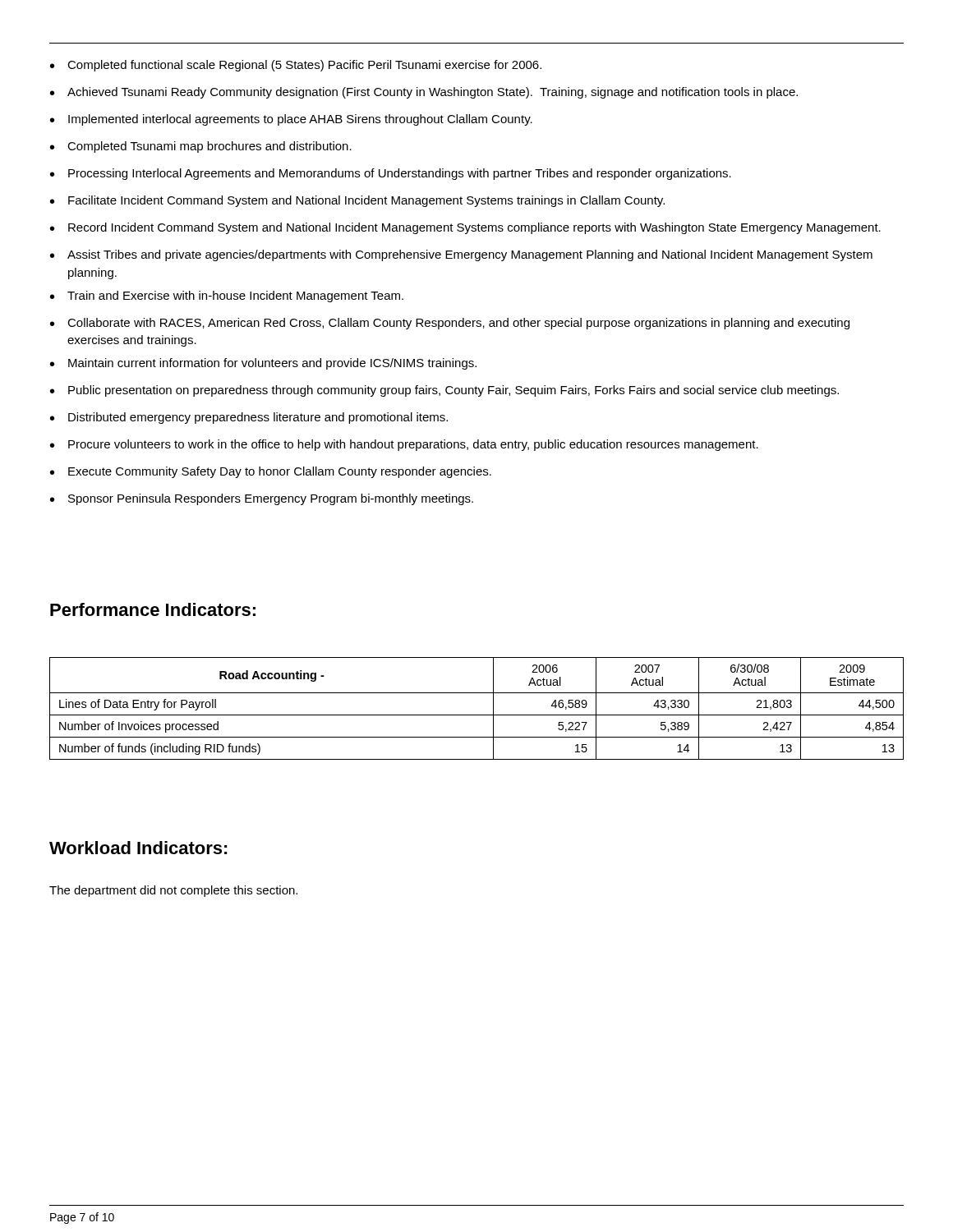The width and height of the screenshot is (953, 1232).
Task: Point to the block beginning "• Procure volunteers to work in"
Action: click(x=468, y=446)
